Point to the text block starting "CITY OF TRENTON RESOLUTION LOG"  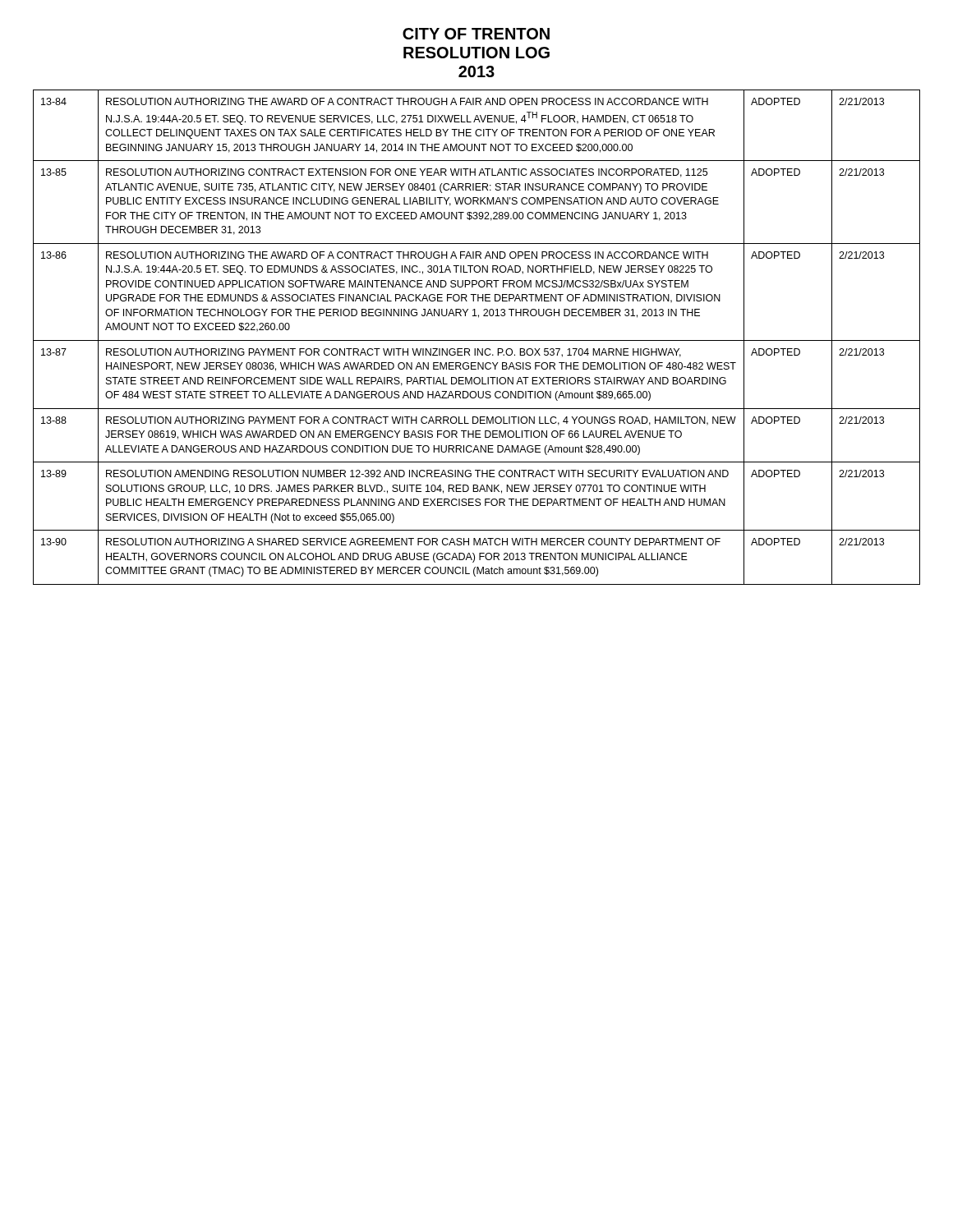pyautogui.click(x=476, y=53)
